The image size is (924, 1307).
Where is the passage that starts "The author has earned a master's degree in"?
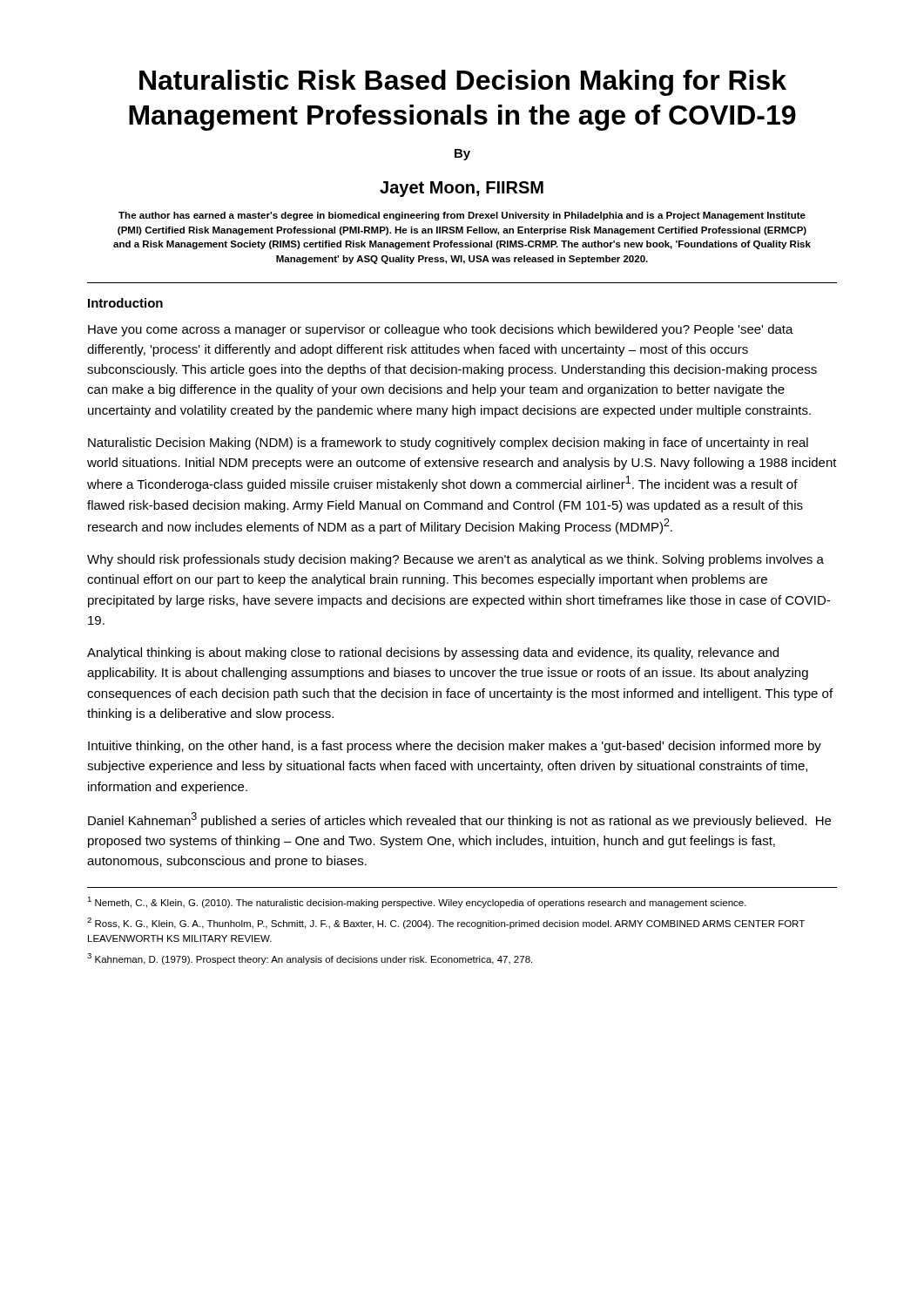pos(462,237)
